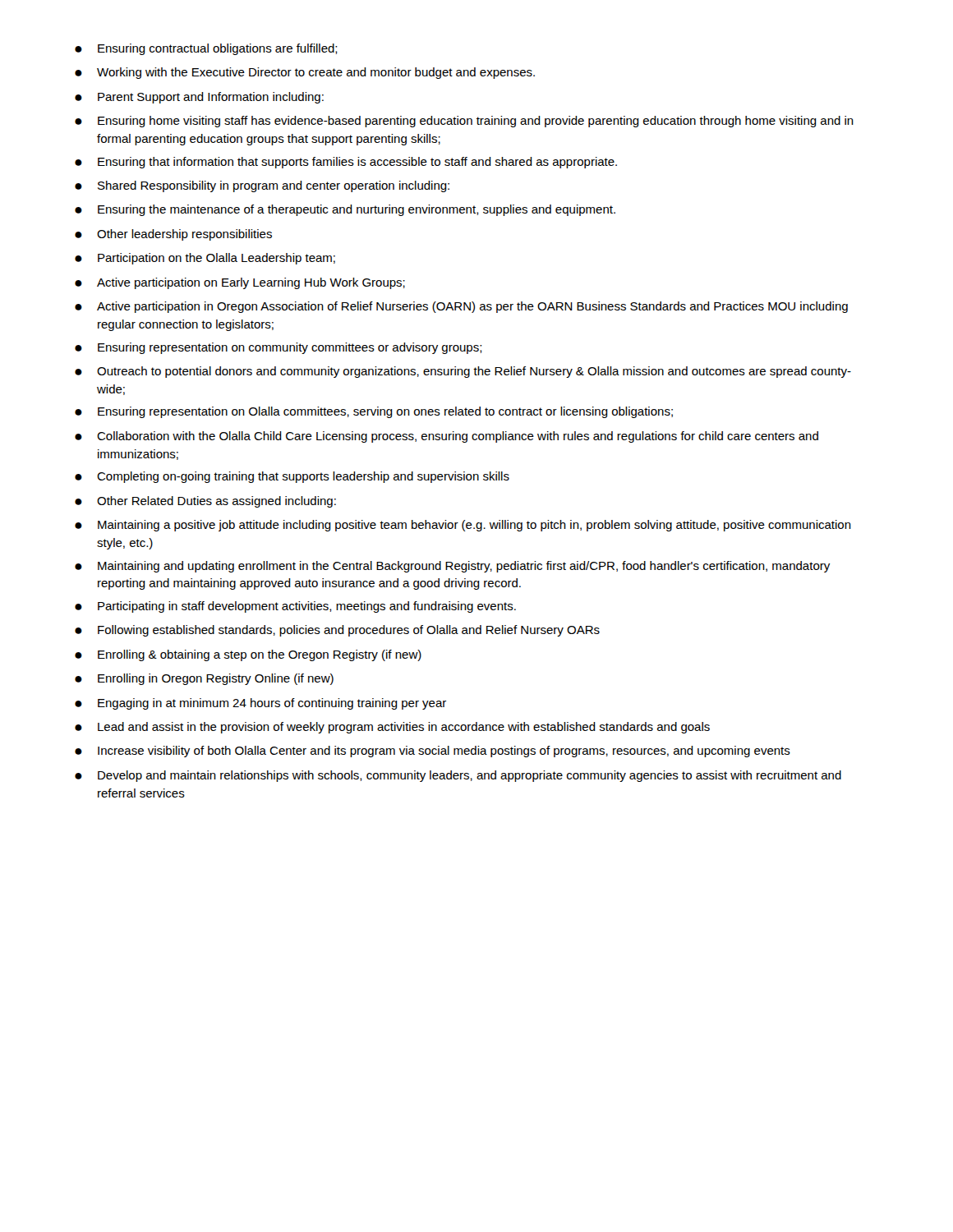953x1232 pixels.
Task: Select the list item containing "● Active participation in Oregon Association of"
Action: coord(476,315)
